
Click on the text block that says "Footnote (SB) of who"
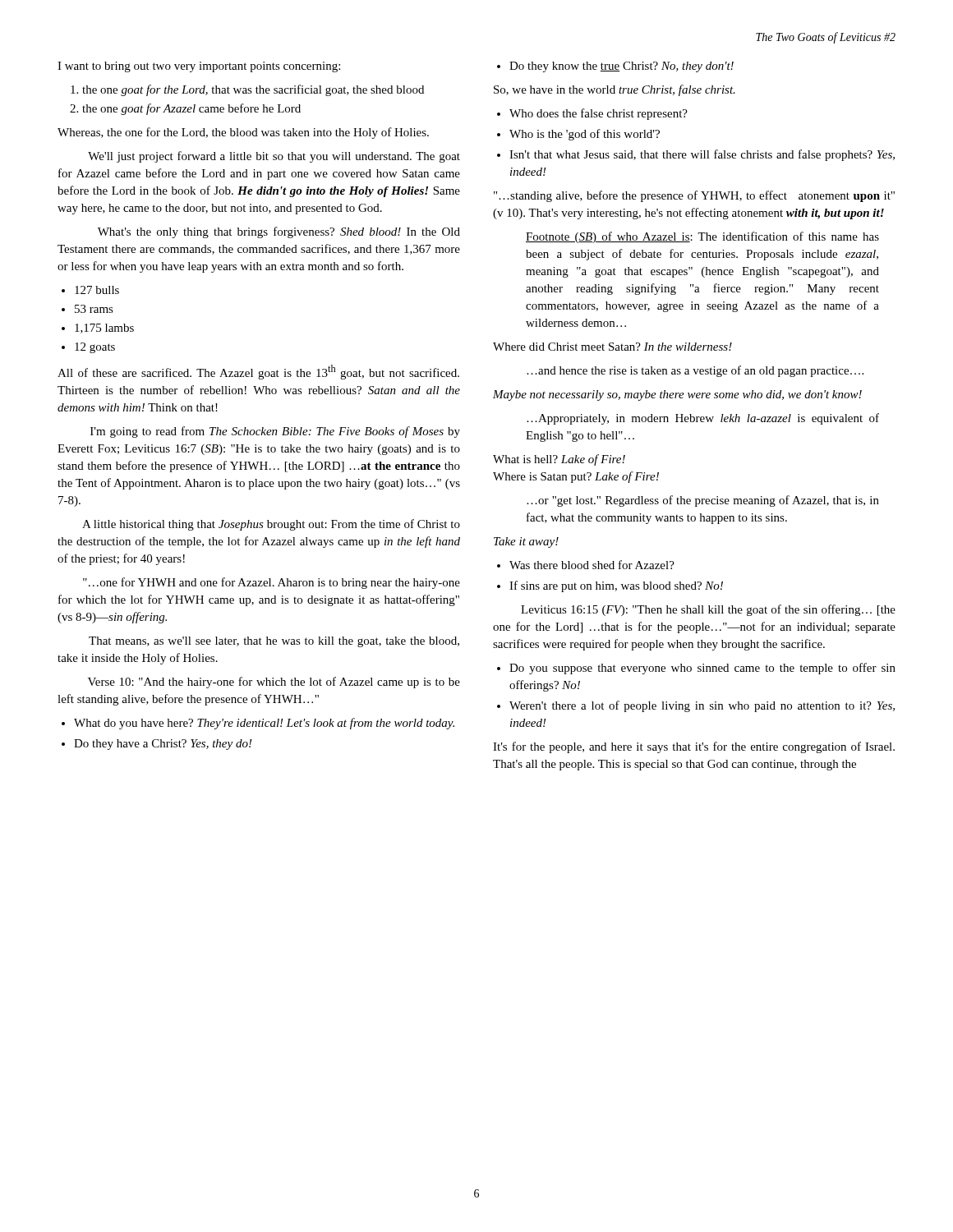pos(702,280)
